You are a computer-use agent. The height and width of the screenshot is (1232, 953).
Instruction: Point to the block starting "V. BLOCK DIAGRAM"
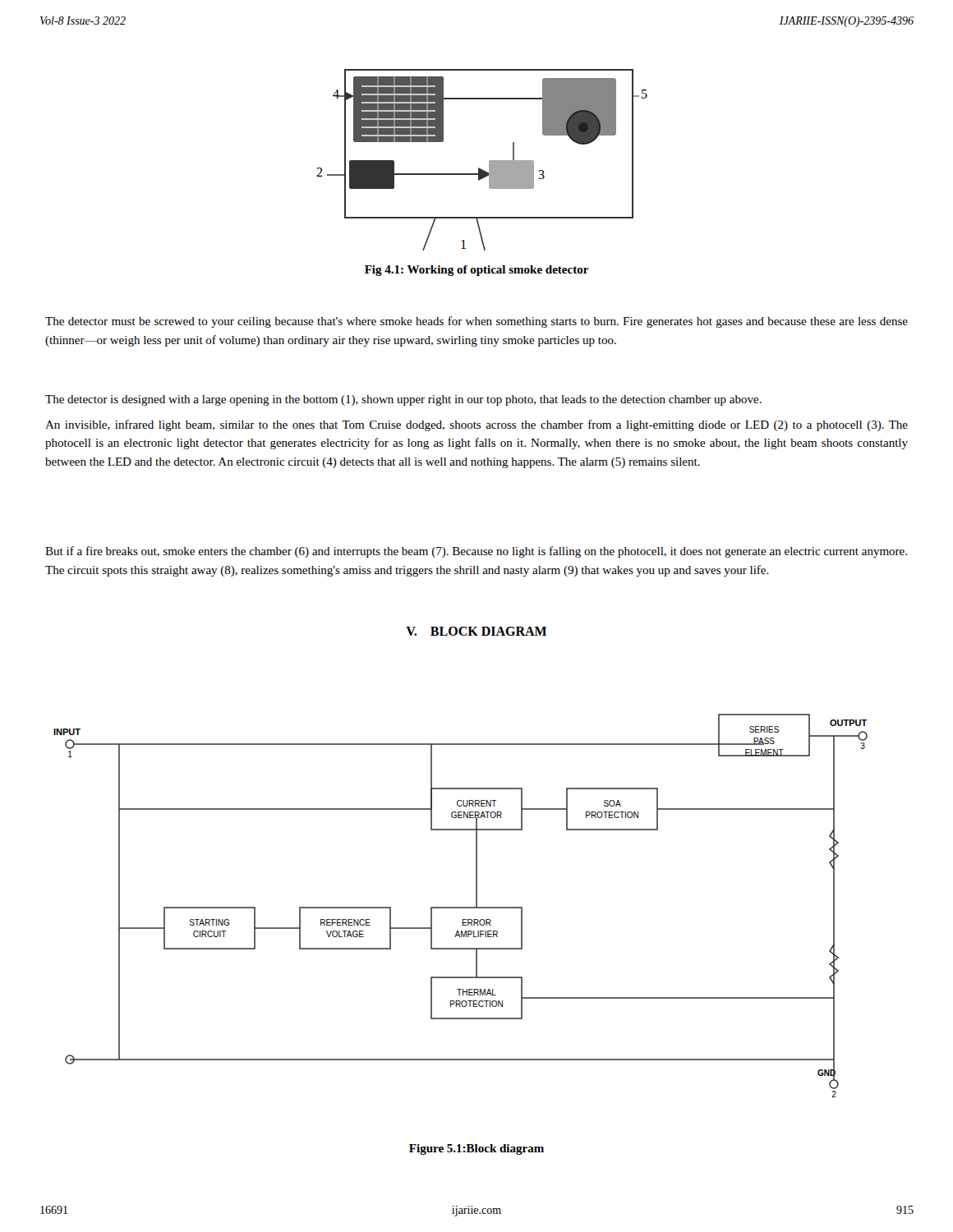coord(476,631)
